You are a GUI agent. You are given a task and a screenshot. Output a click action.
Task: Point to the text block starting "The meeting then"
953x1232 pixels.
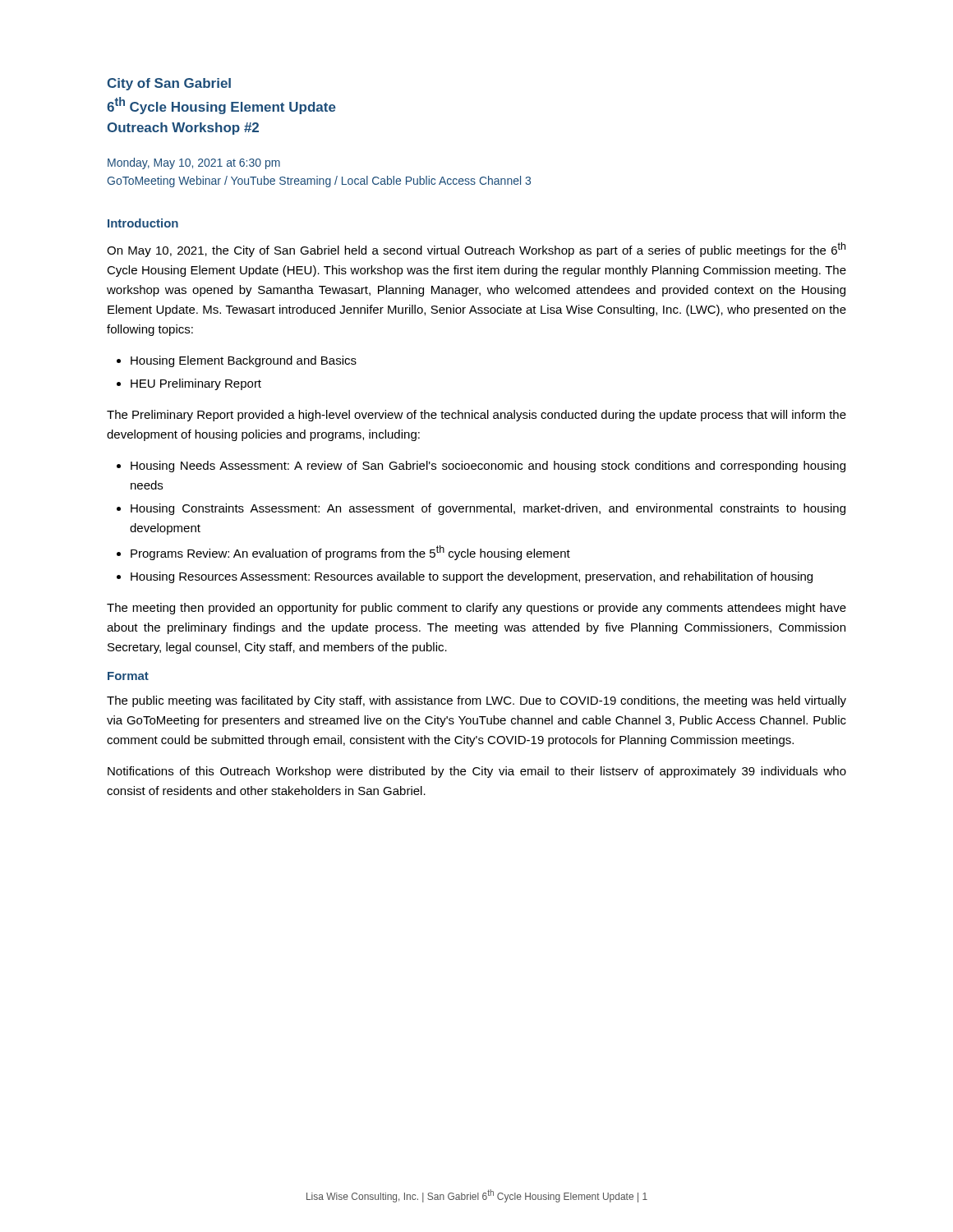pyautogui.click(x=476, y=627)
